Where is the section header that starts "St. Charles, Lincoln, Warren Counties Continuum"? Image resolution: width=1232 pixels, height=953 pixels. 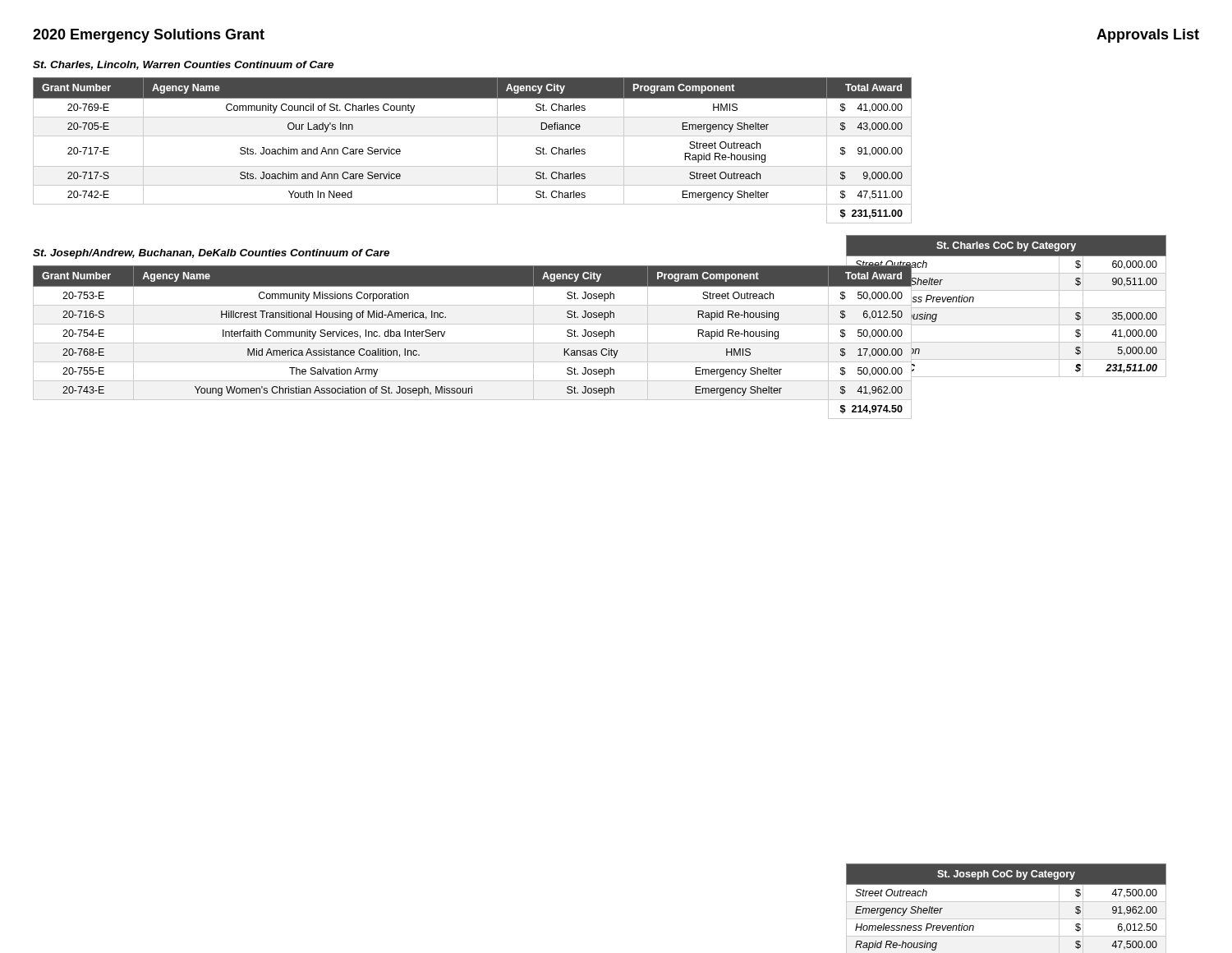183,64
